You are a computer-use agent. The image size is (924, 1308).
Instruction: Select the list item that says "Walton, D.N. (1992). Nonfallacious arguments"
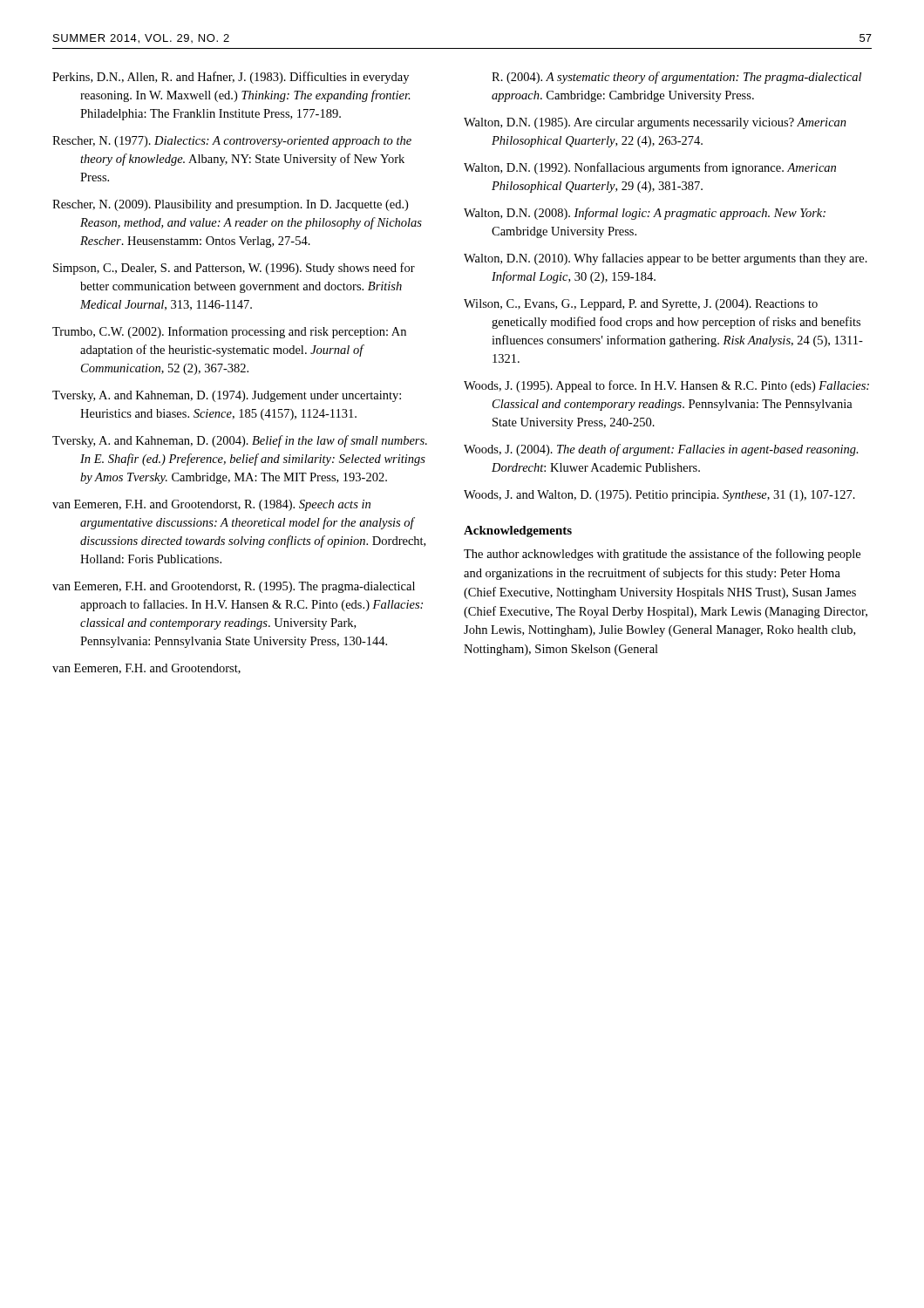point(650,177)
